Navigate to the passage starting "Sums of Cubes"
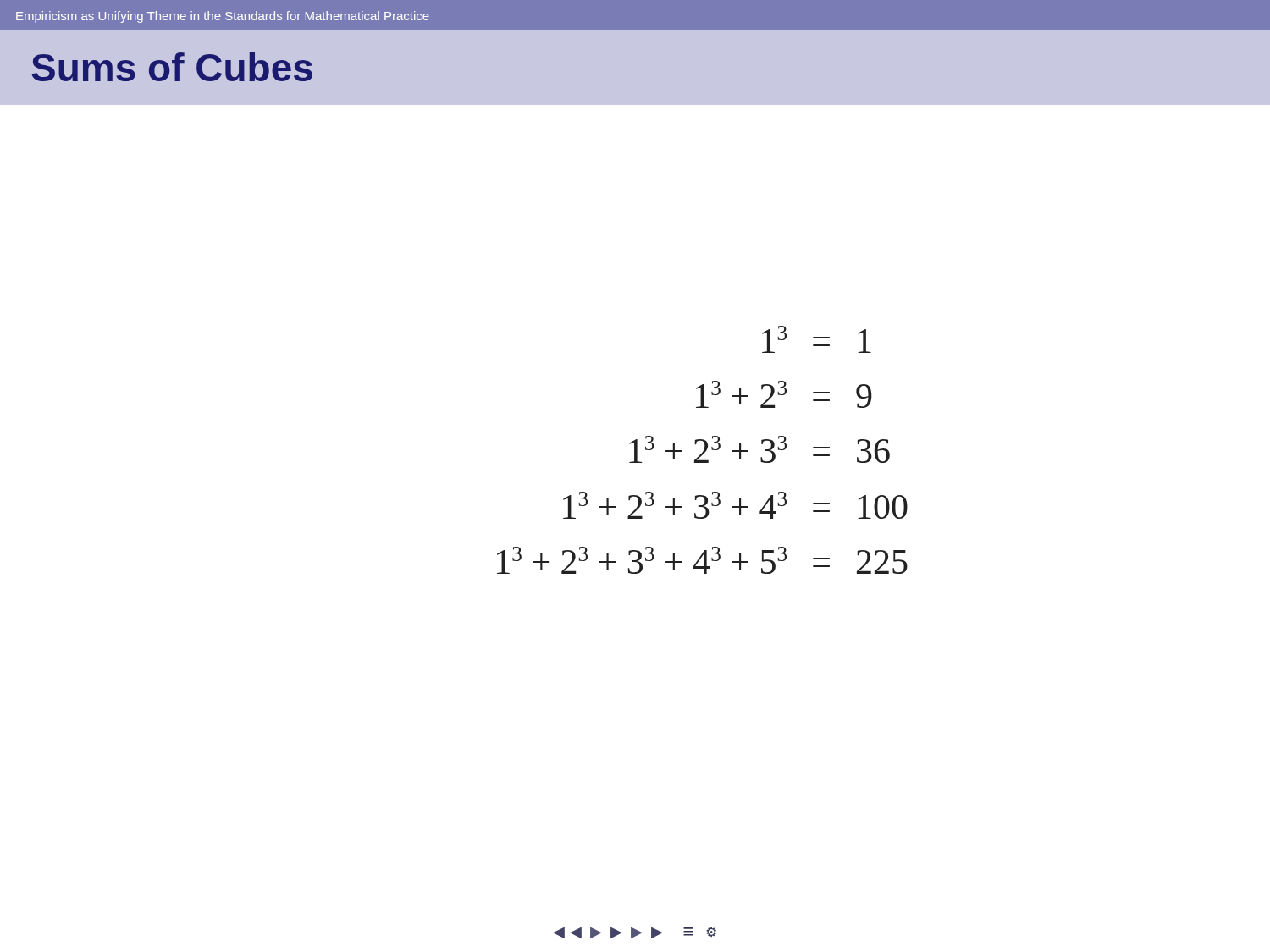 [172, 68]
